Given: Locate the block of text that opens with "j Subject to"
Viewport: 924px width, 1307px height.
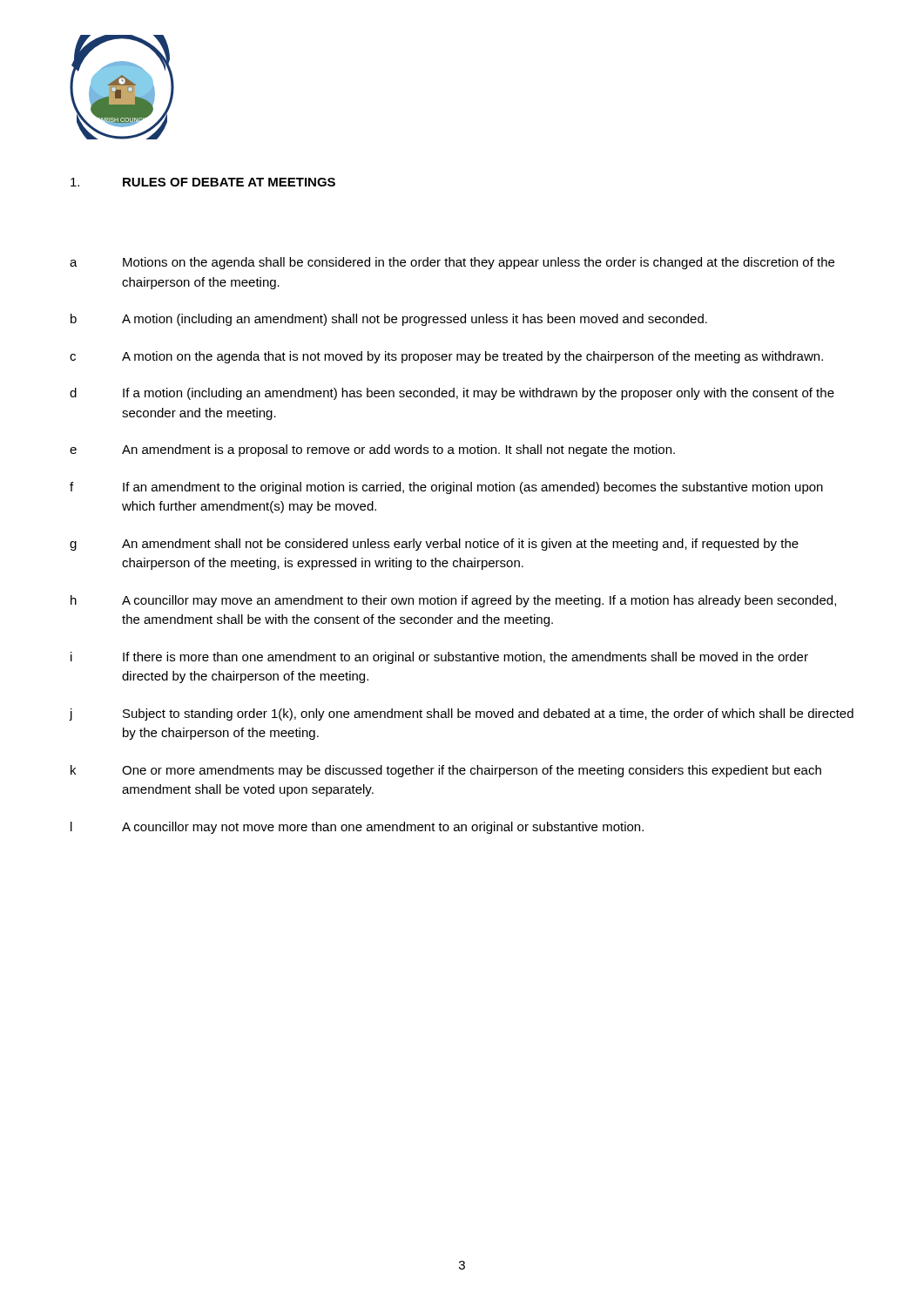Looking at the screenshot, I should [x=462, y=723].
